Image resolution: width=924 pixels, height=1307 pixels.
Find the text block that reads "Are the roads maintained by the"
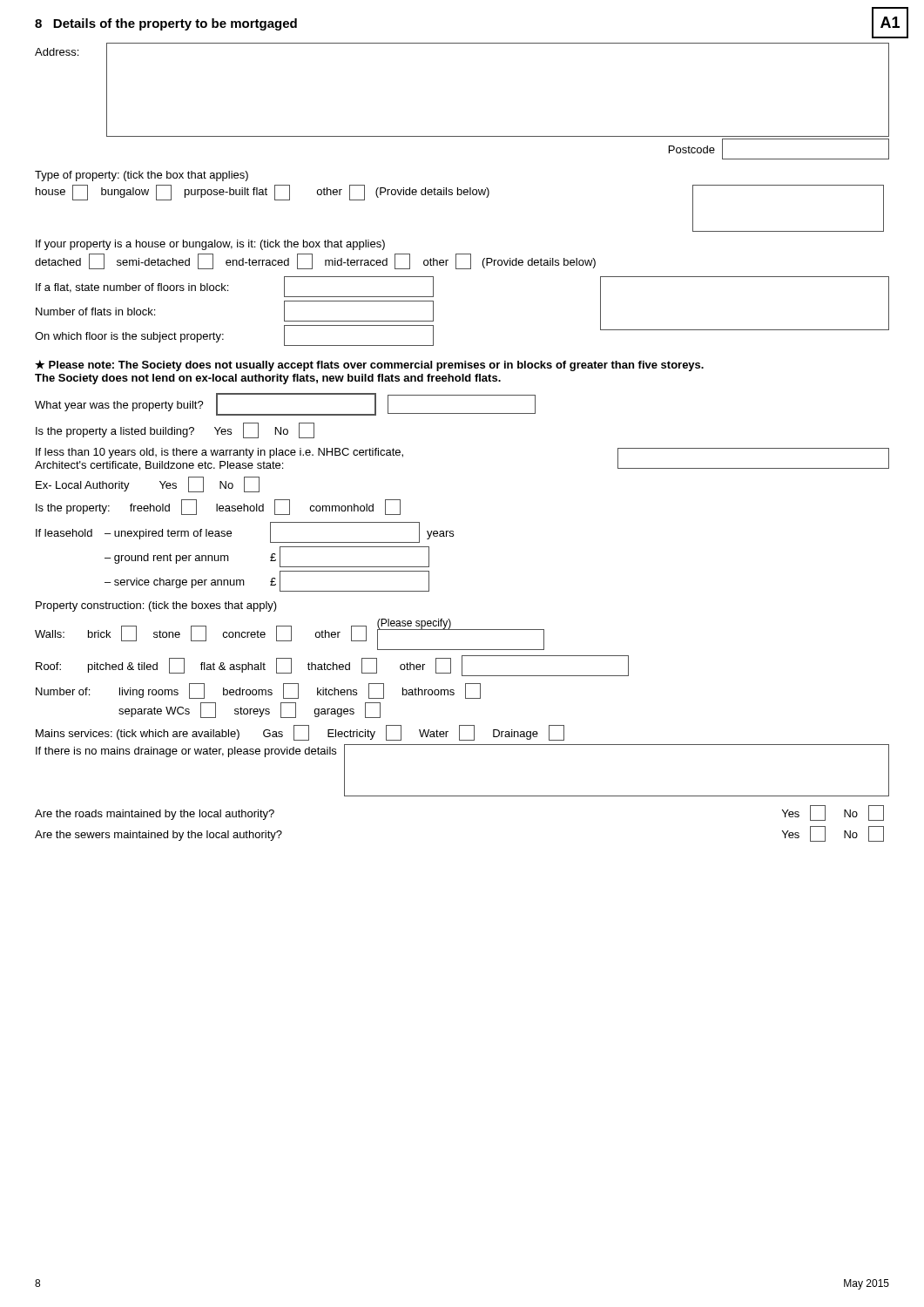click(x=155, y=813)
